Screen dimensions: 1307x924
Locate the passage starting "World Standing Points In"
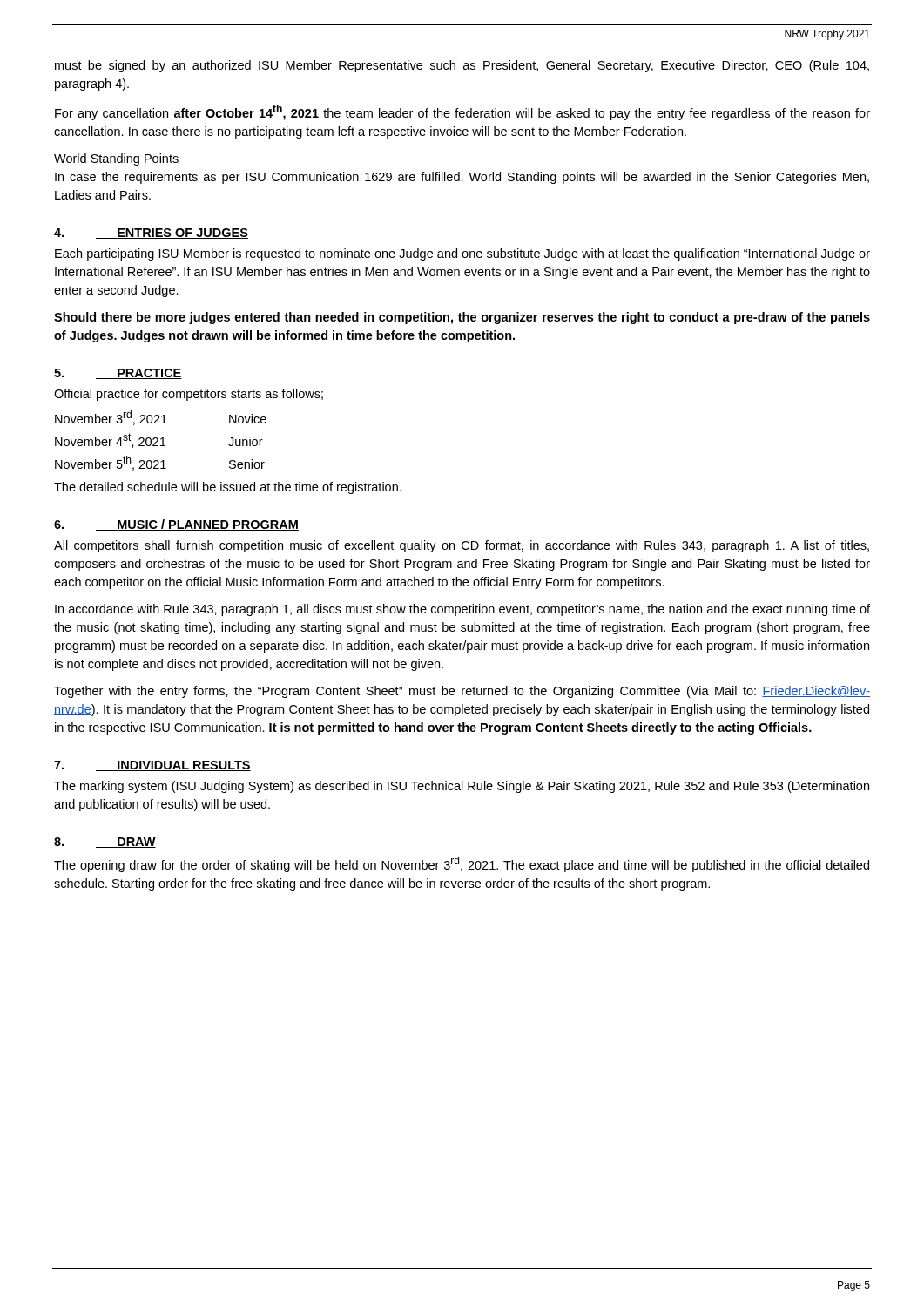point(462,177)
